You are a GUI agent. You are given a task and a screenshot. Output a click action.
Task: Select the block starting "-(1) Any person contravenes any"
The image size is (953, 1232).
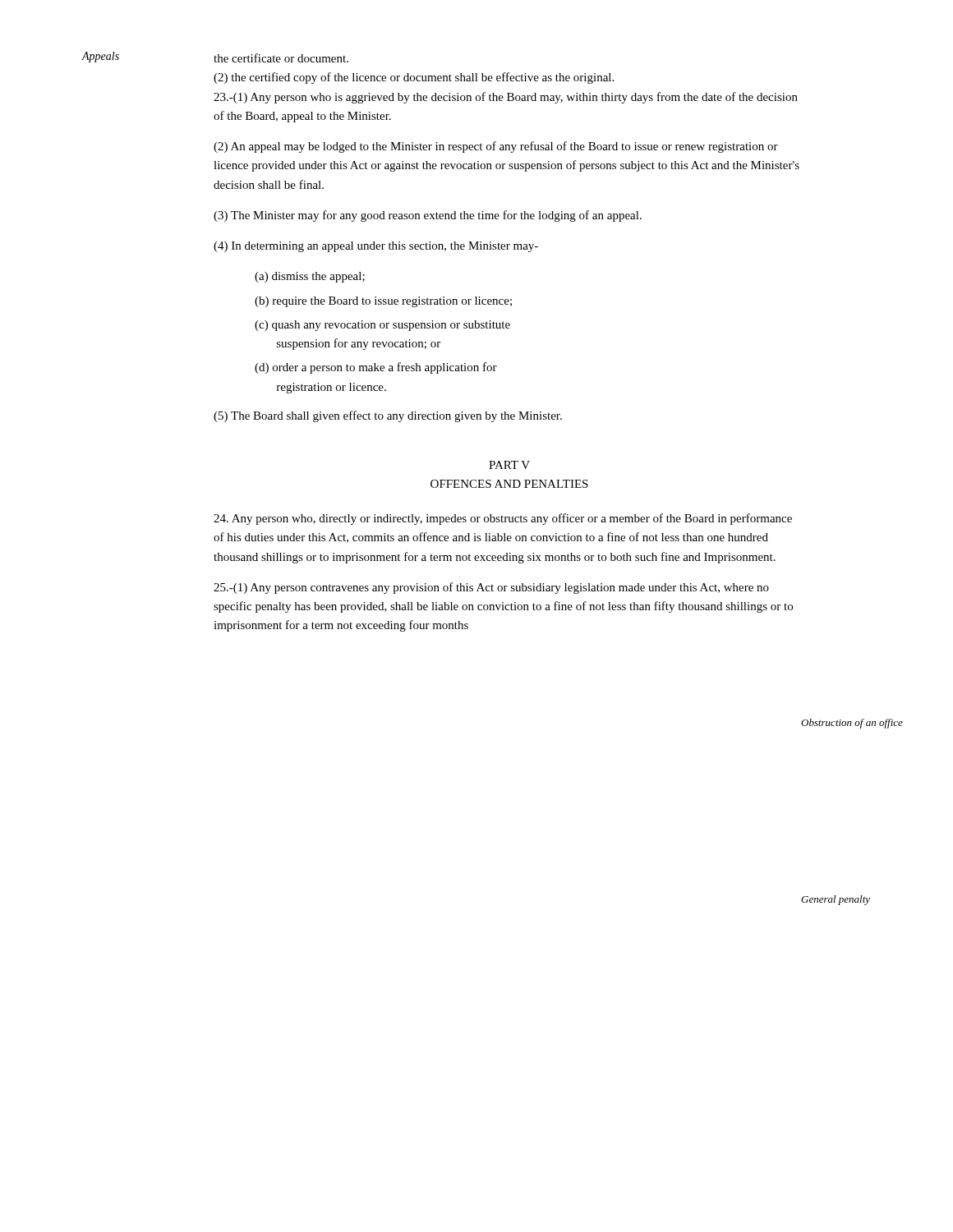[x=503, y=606]
